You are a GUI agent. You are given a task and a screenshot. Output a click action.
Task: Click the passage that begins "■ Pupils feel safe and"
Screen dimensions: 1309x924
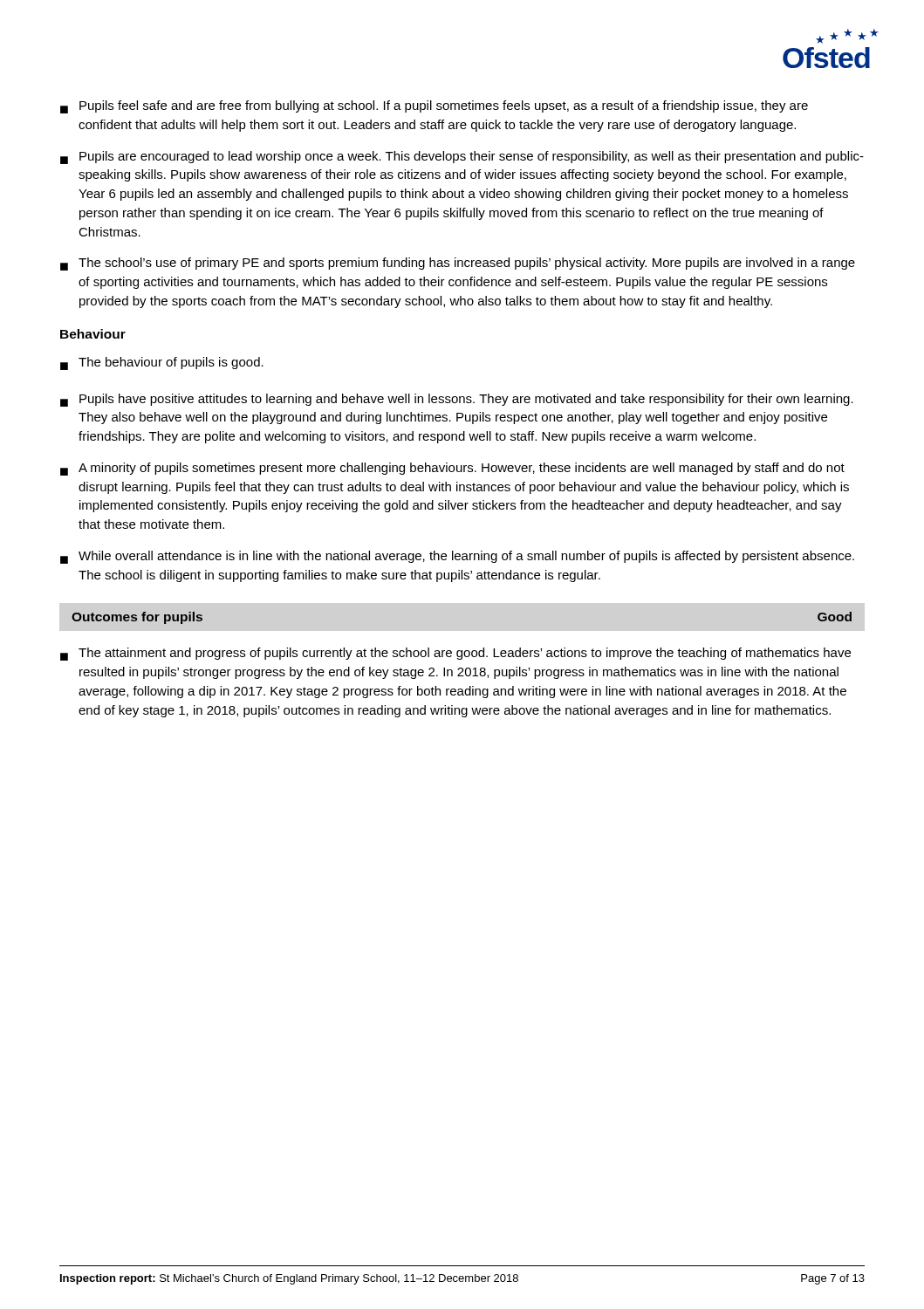(x=462, y=115)
